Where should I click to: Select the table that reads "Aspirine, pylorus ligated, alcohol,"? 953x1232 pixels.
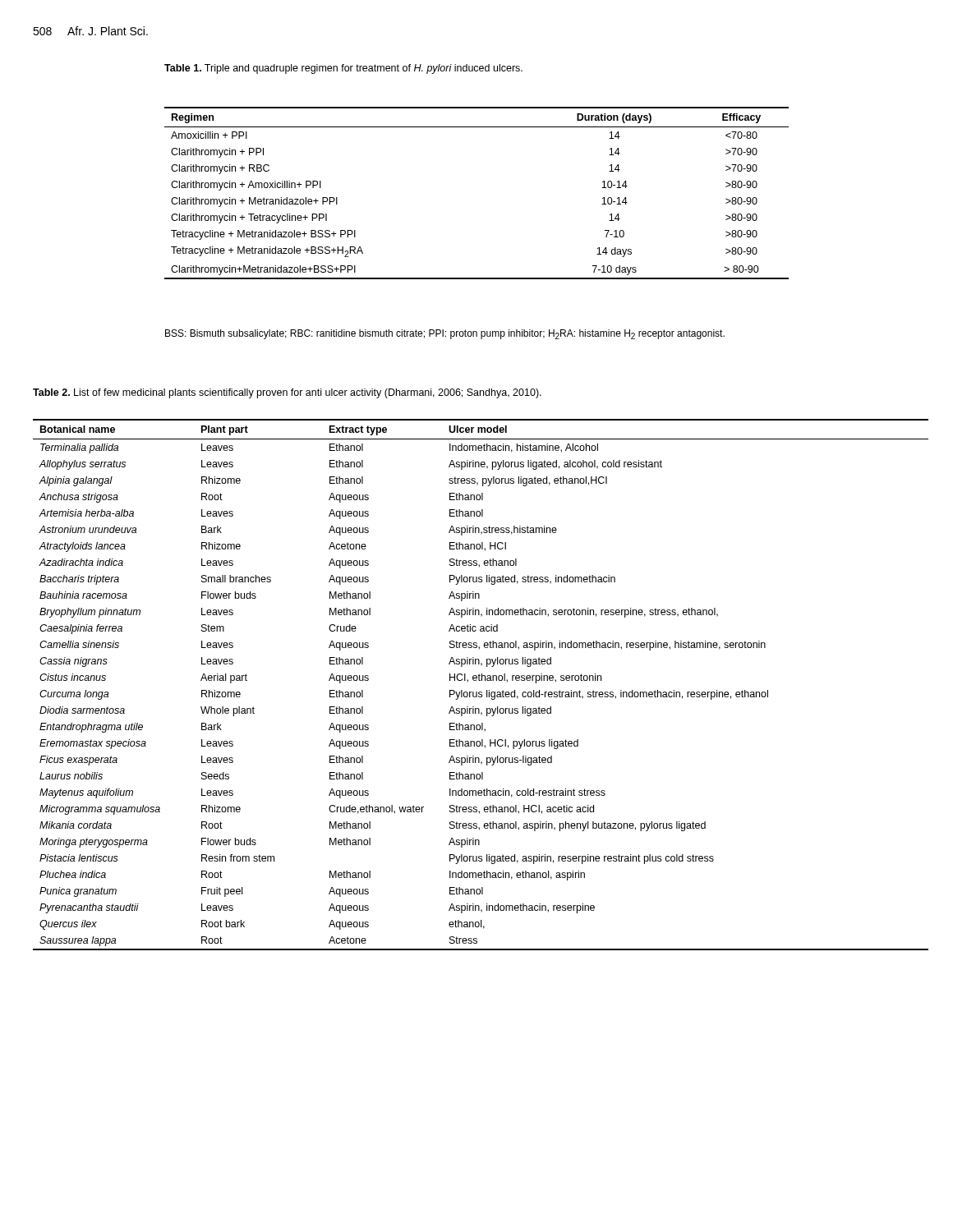click(x=481, y=685)
